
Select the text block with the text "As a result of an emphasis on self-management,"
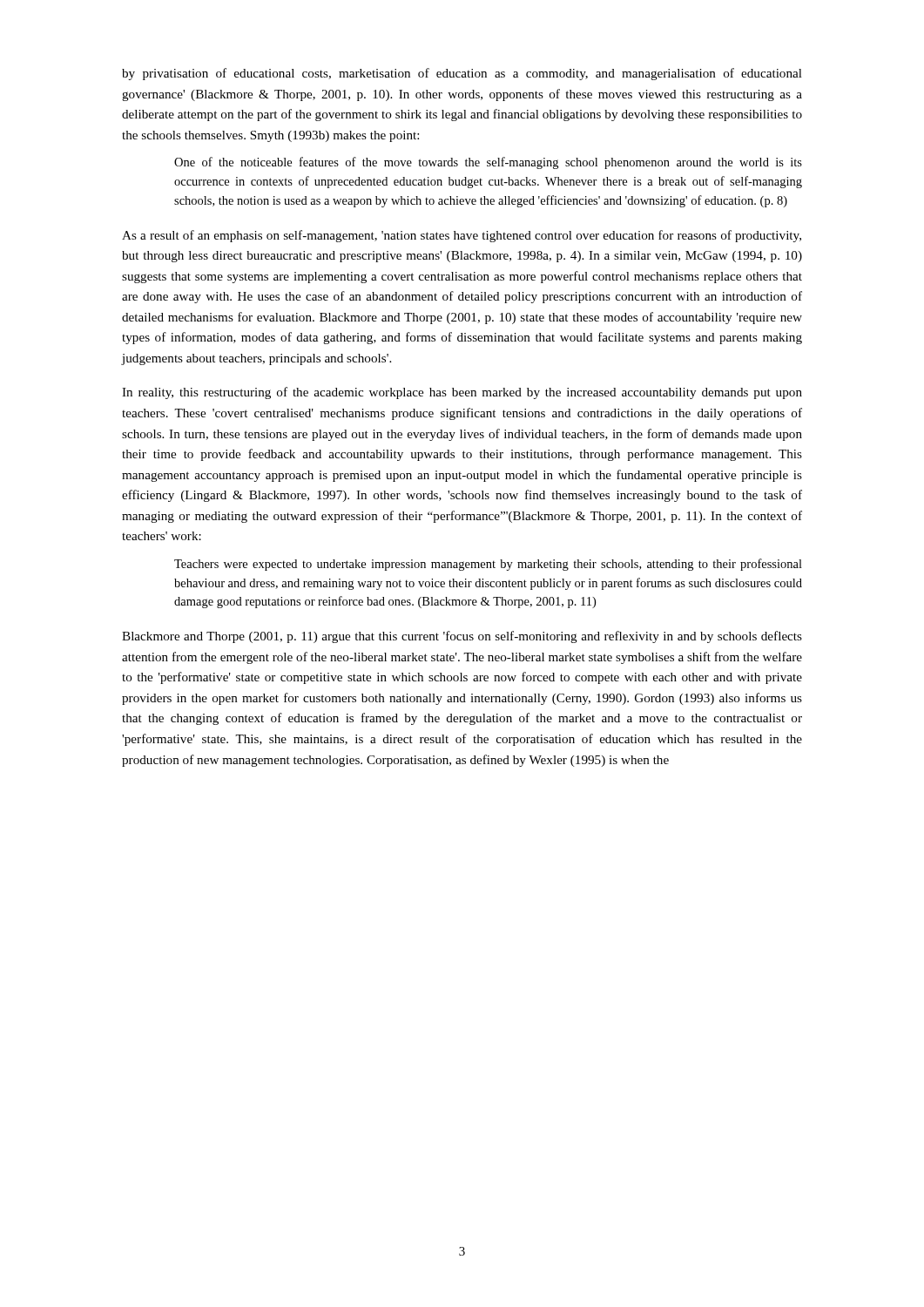(x=462, y=296)
